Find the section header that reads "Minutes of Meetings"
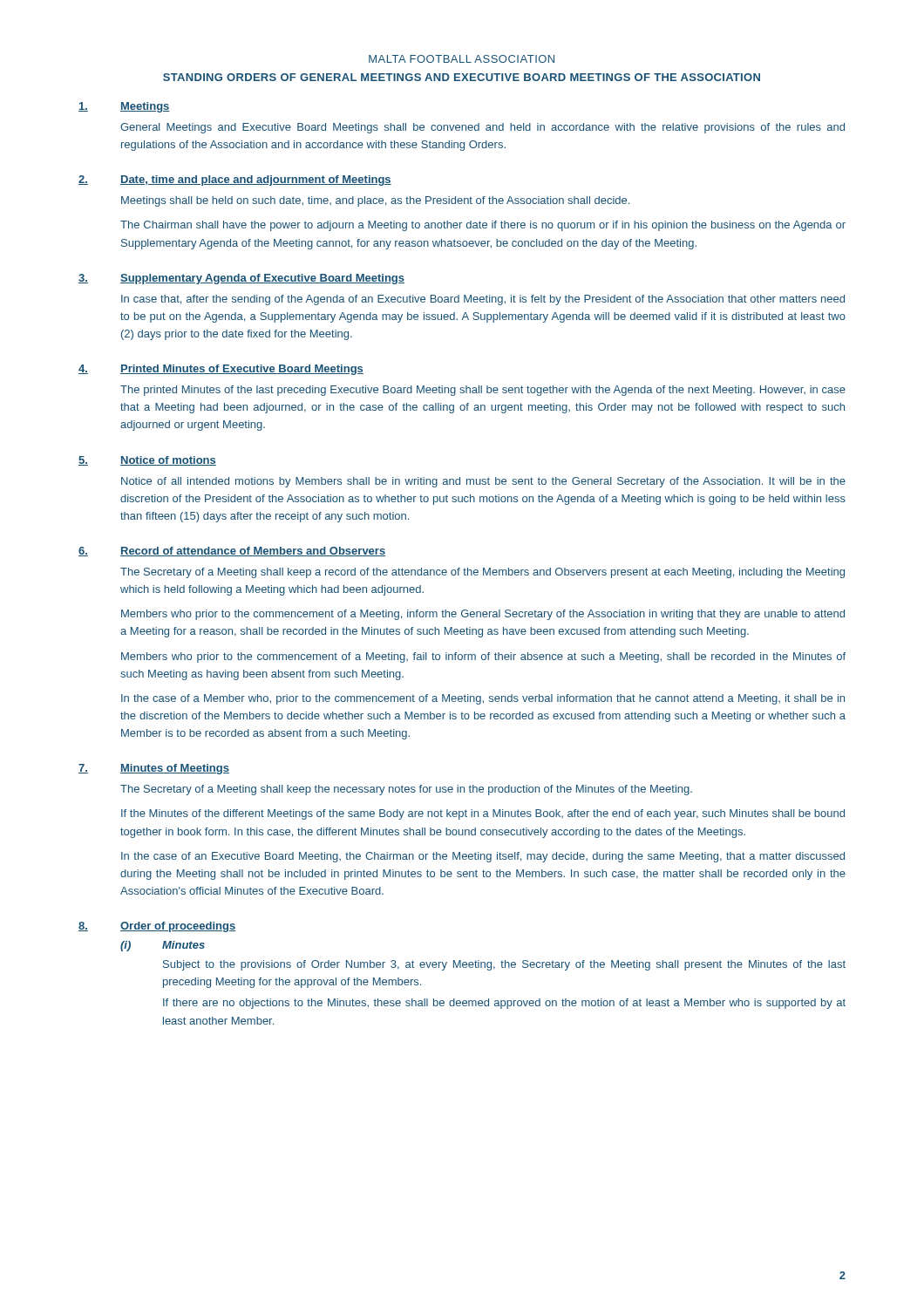The height and width of the screenshot is (1308, 924). [x=175, y=768]
